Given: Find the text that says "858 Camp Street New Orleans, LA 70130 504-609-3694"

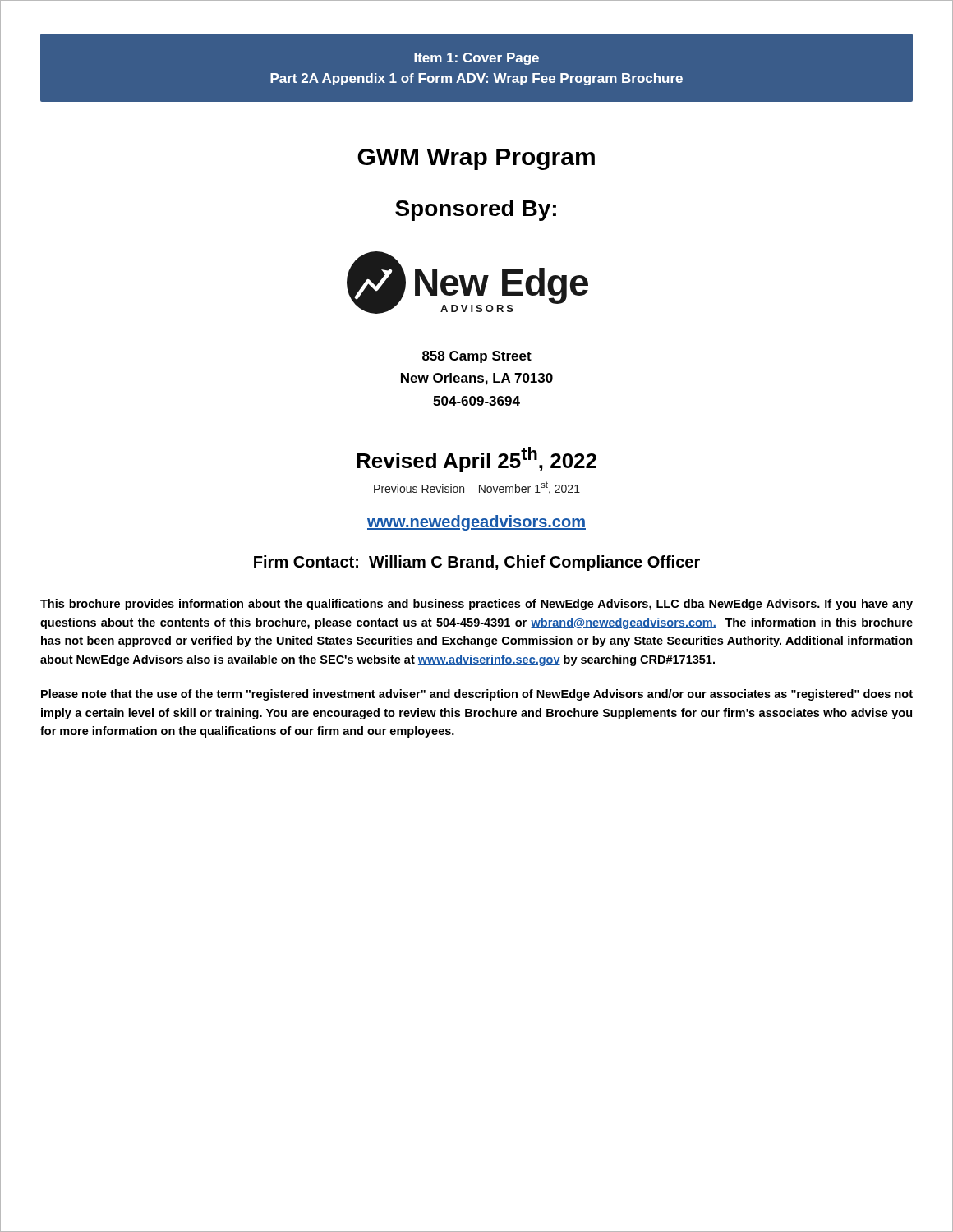Looking at the screenshot, I should click(476, 379).
